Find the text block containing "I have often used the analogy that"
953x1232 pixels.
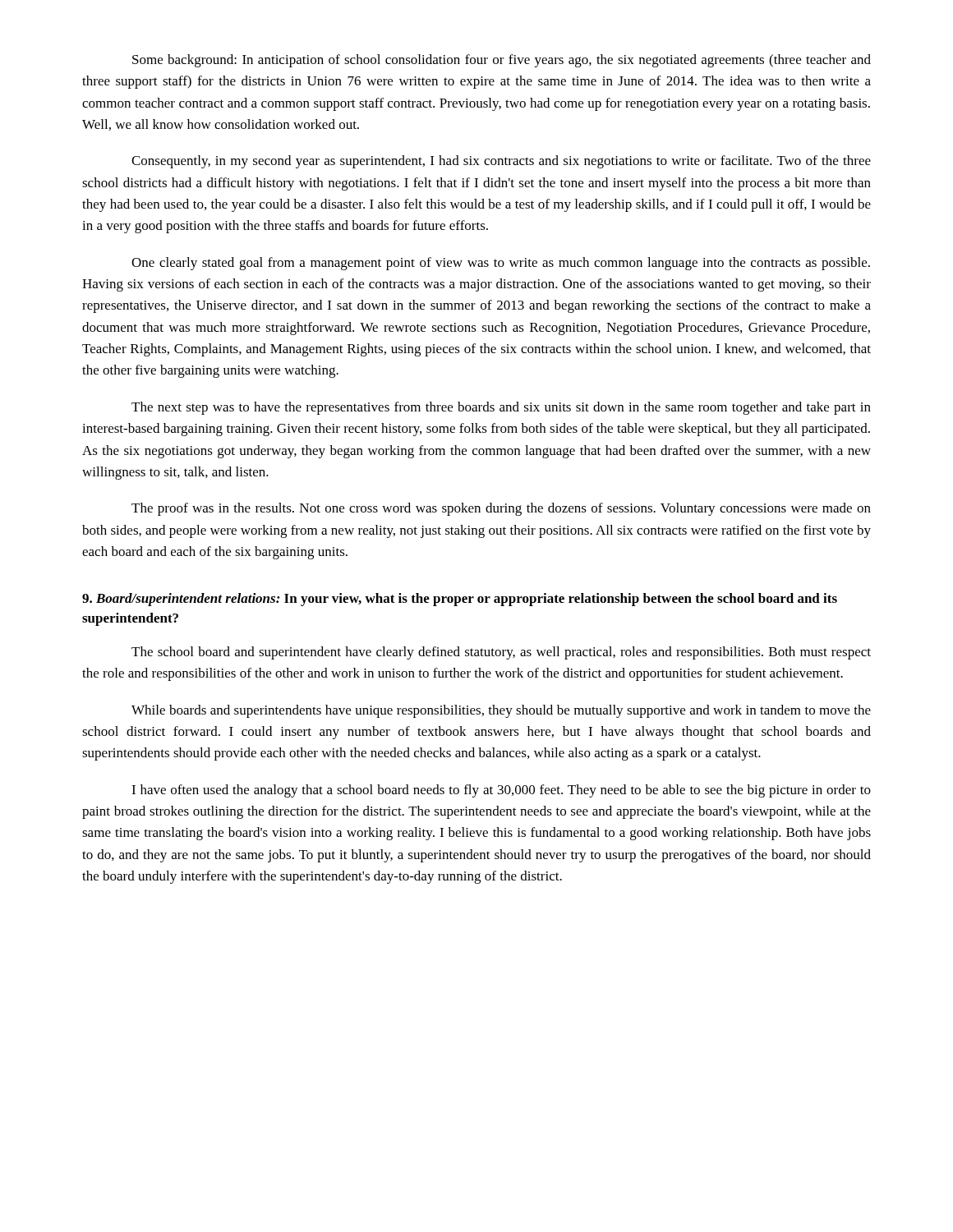[x=476, y=833]
